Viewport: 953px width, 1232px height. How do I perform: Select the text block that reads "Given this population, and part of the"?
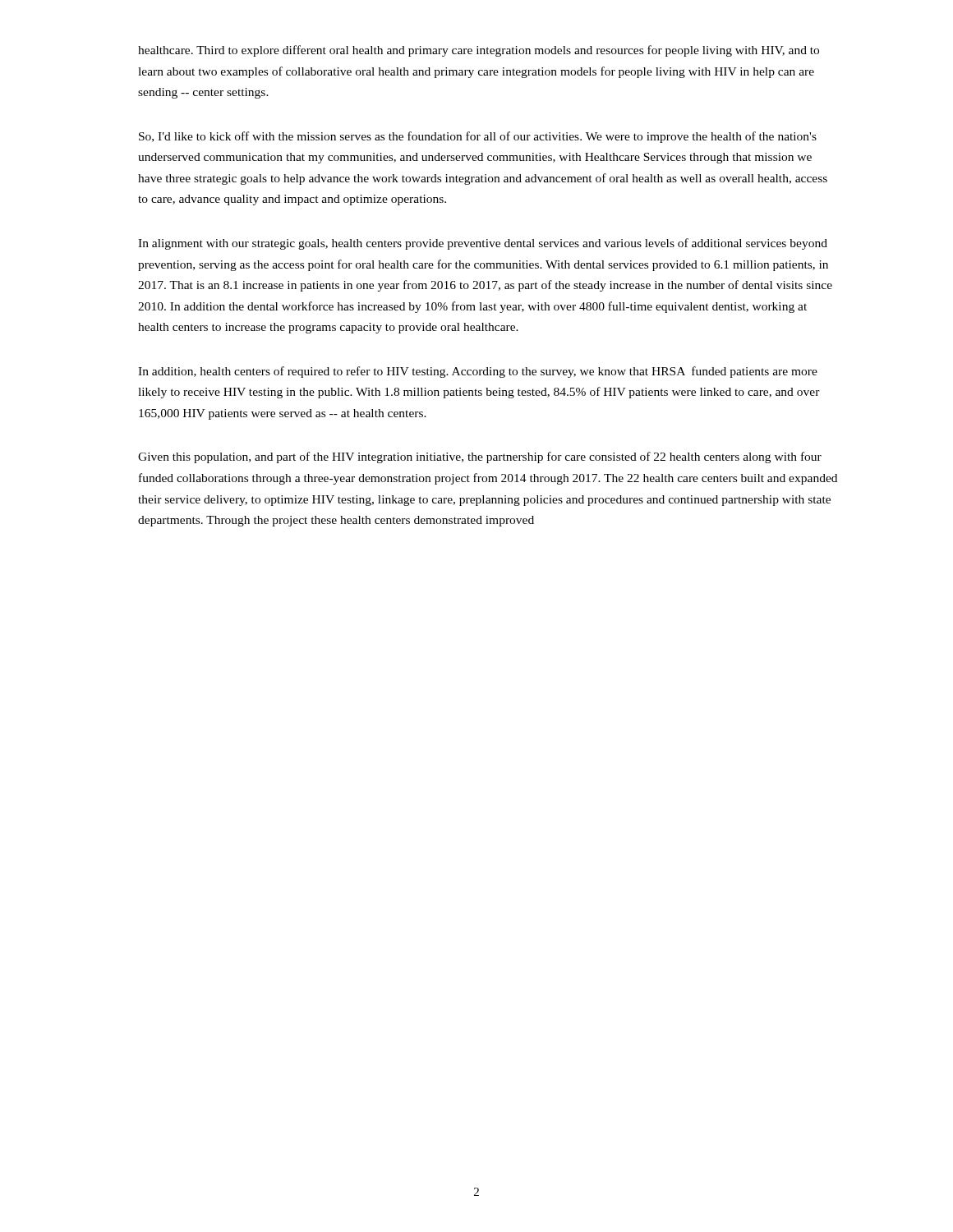pos(488,488)
